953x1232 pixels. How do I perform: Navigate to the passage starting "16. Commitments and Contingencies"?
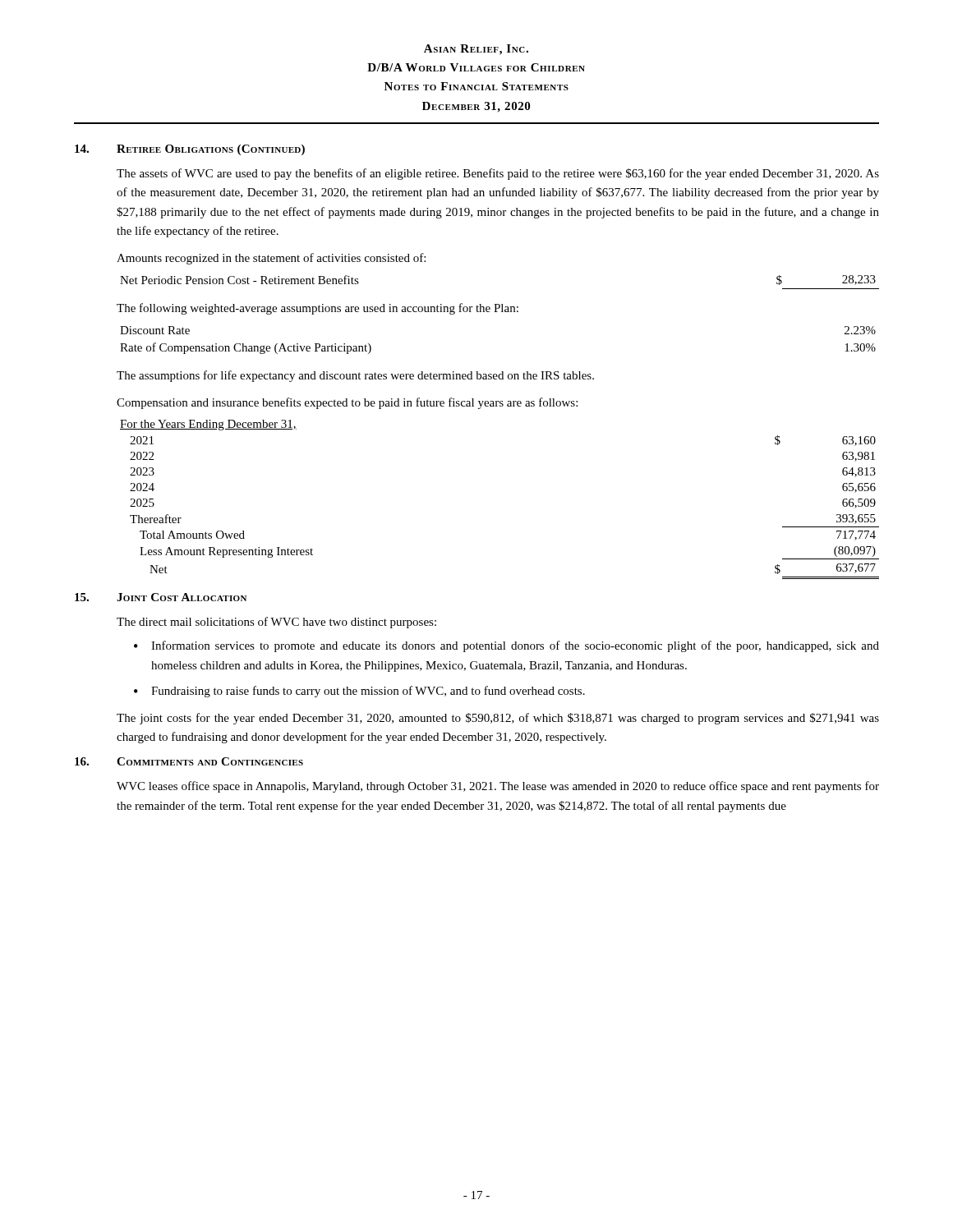(189, 761)
